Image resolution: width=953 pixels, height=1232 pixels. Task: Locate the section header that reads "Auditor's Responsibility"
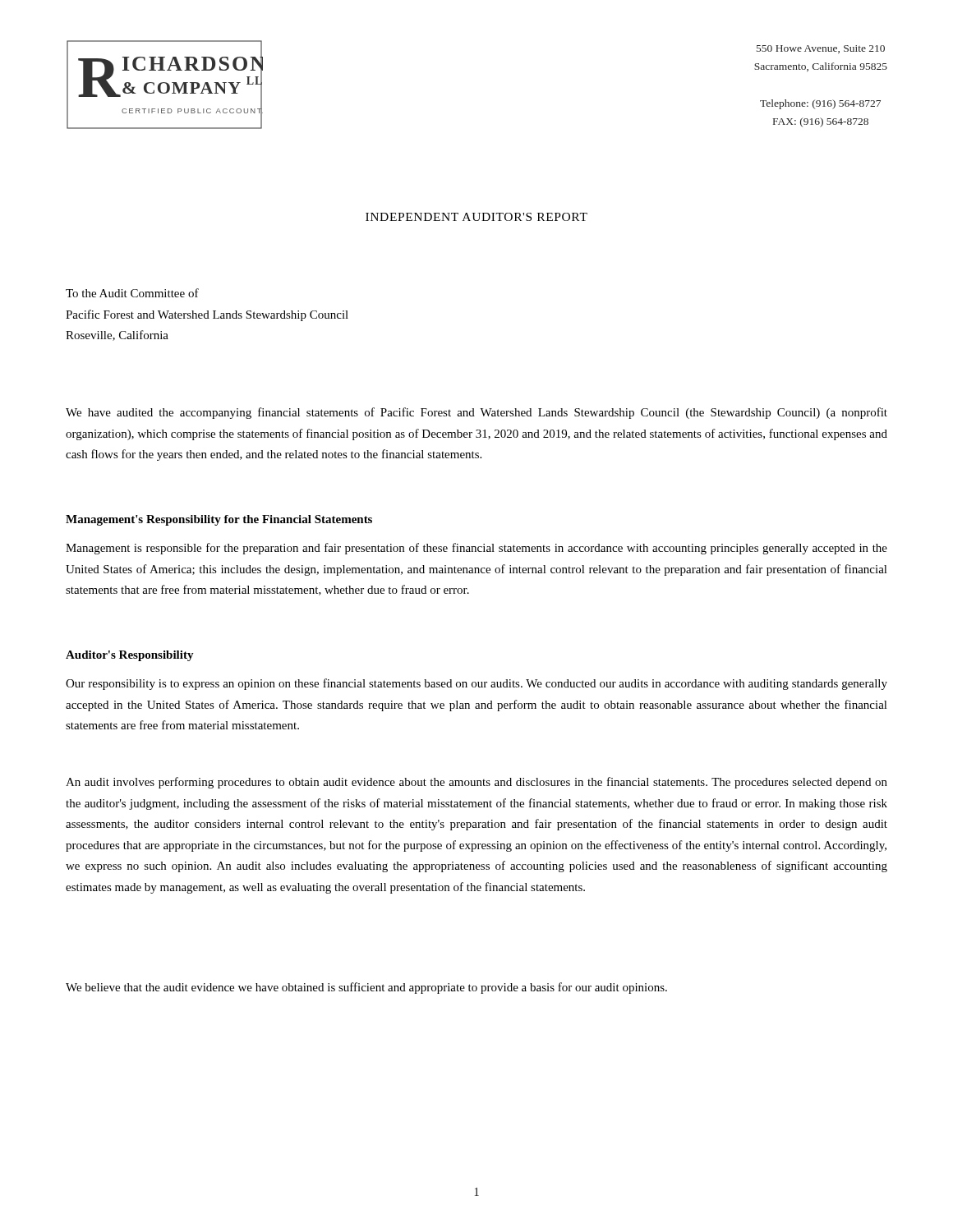(x=130, y=655)
